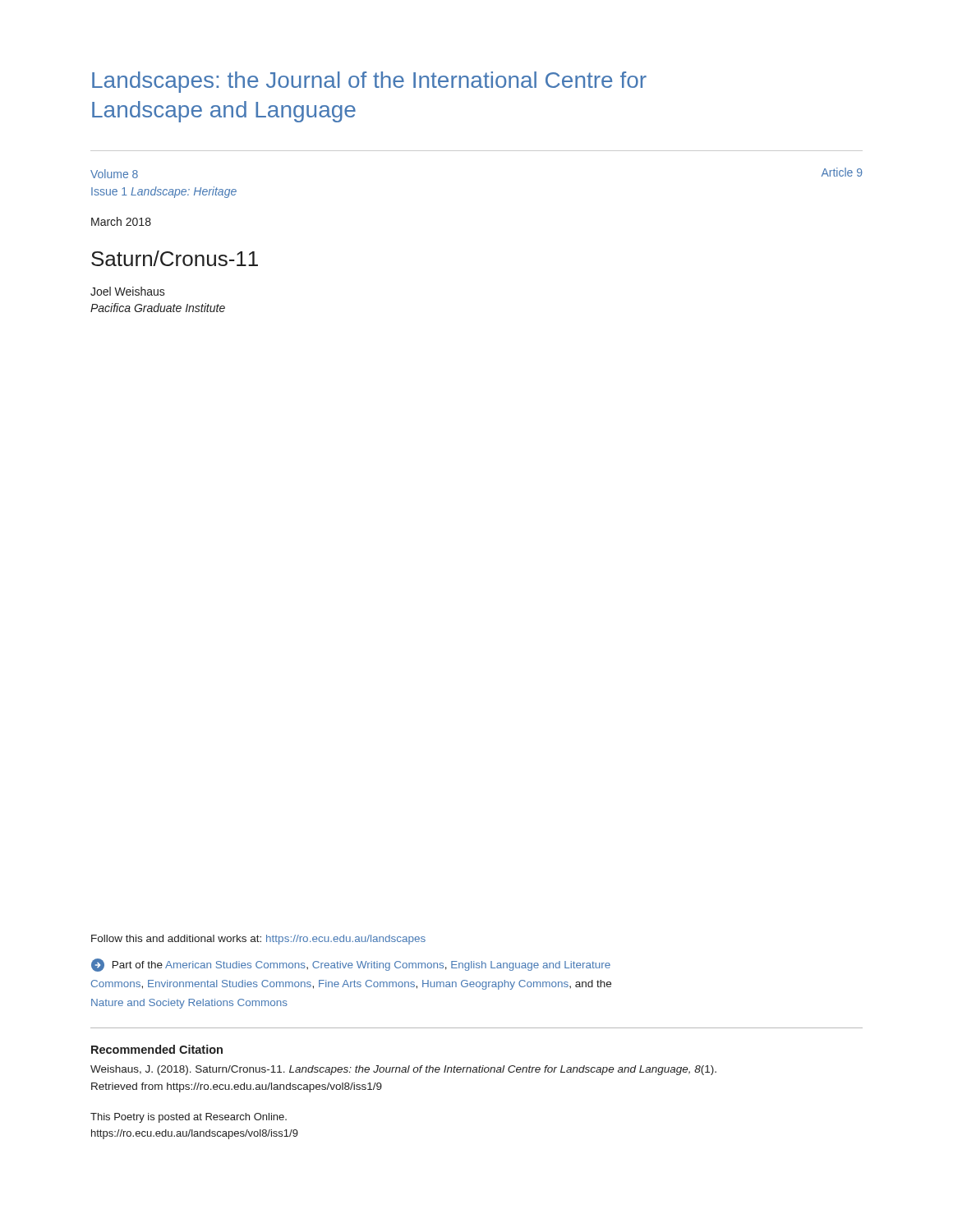The image size is (953, 1232).
Task: Where is the passage that starts "Follow this and additional works"?
Action: 258,939
